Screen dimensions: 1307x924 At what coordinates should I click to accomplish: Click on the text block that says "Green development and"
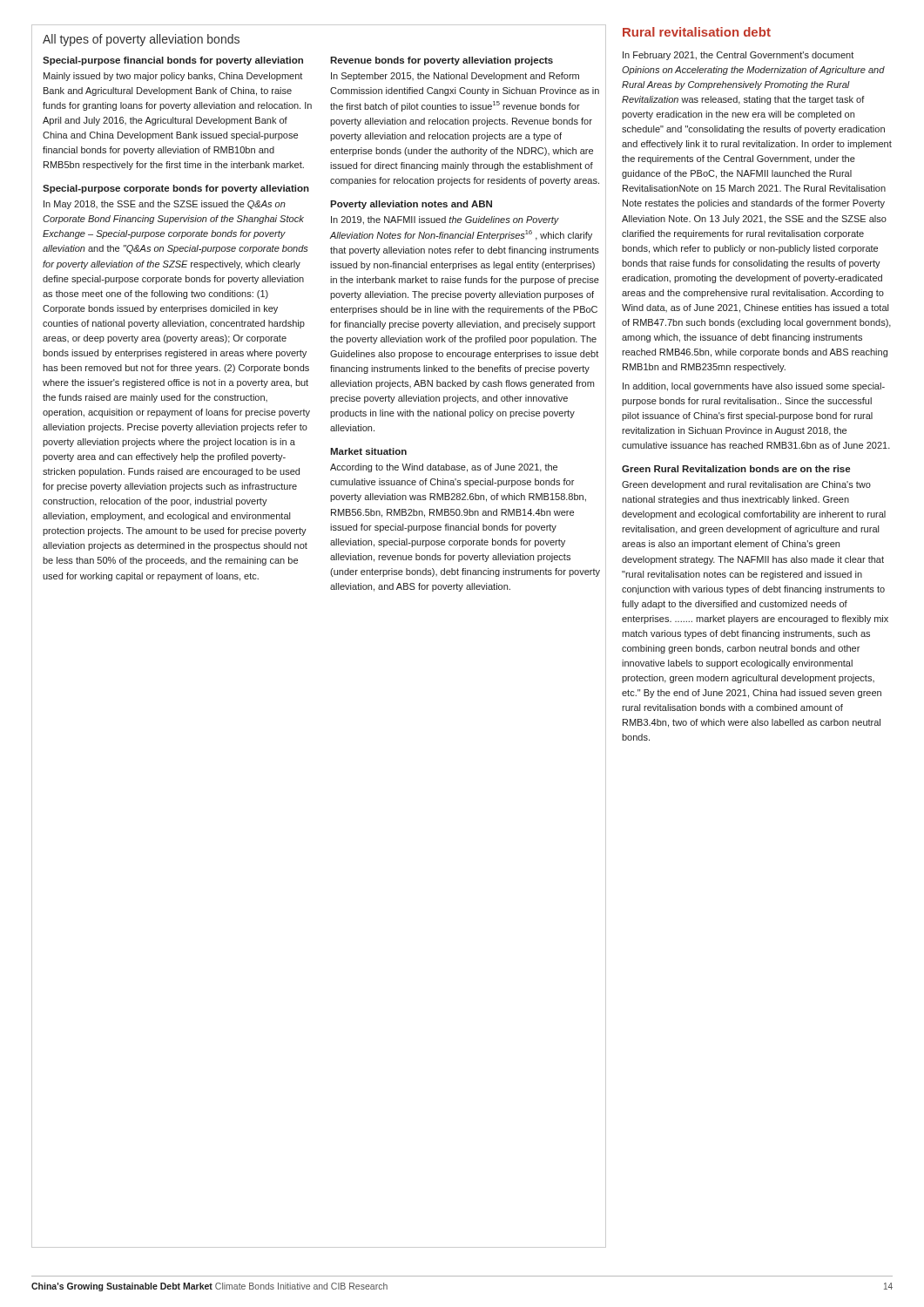coord(757,611)
